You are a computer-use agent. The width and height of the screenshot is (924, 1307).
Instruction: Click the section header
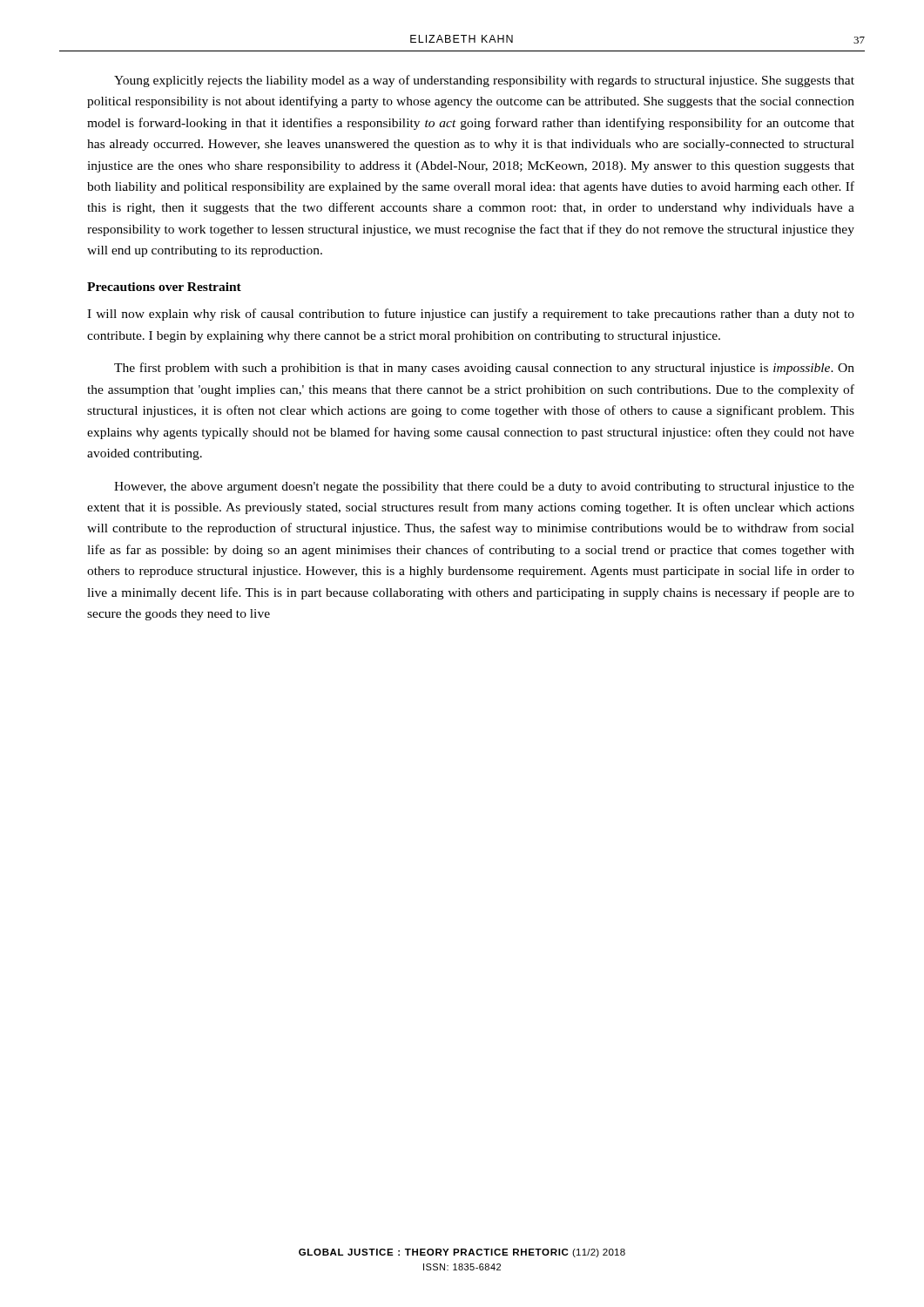pos(164,286)
